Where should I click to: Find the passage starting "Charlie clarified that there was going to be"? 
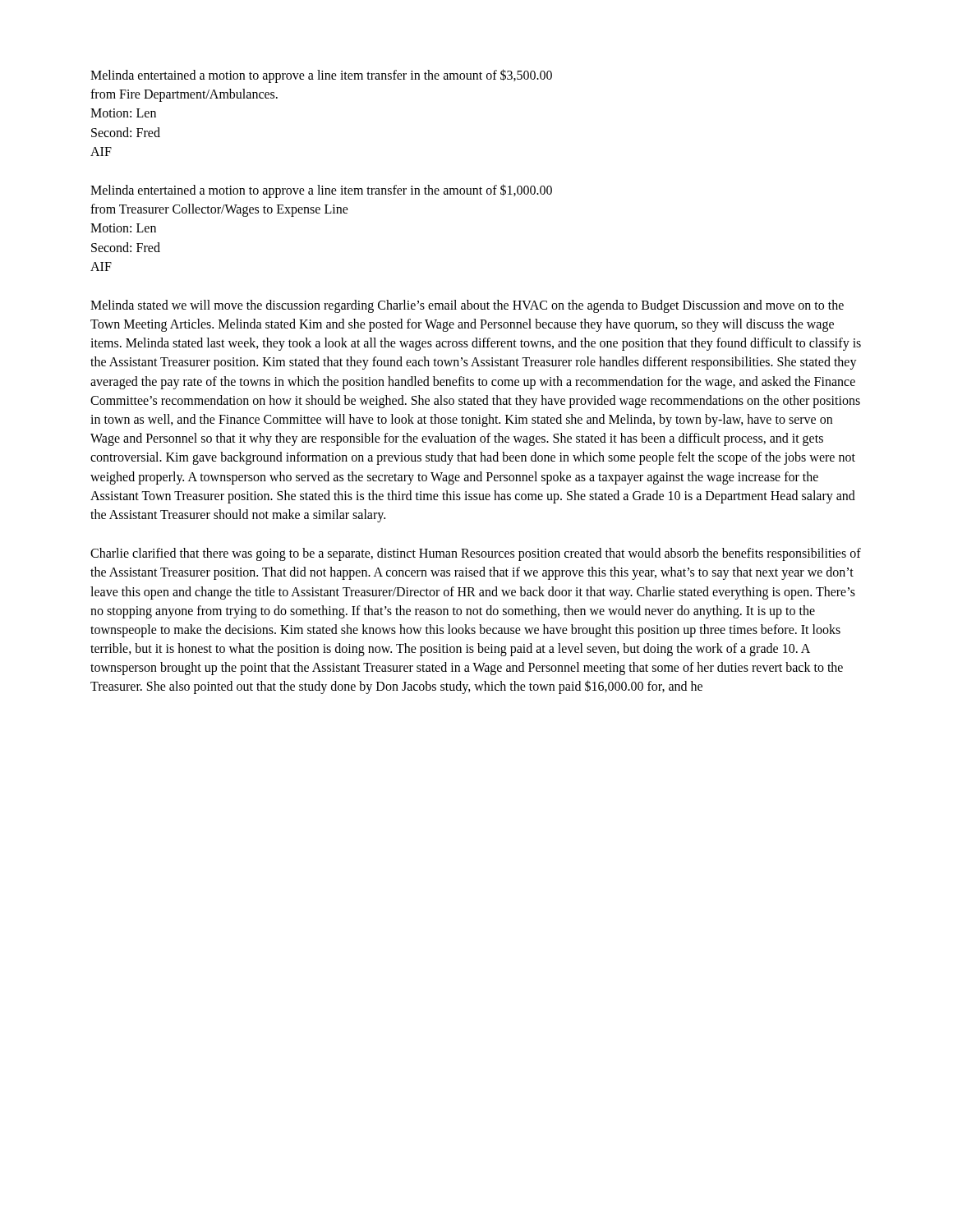[475, 620]
